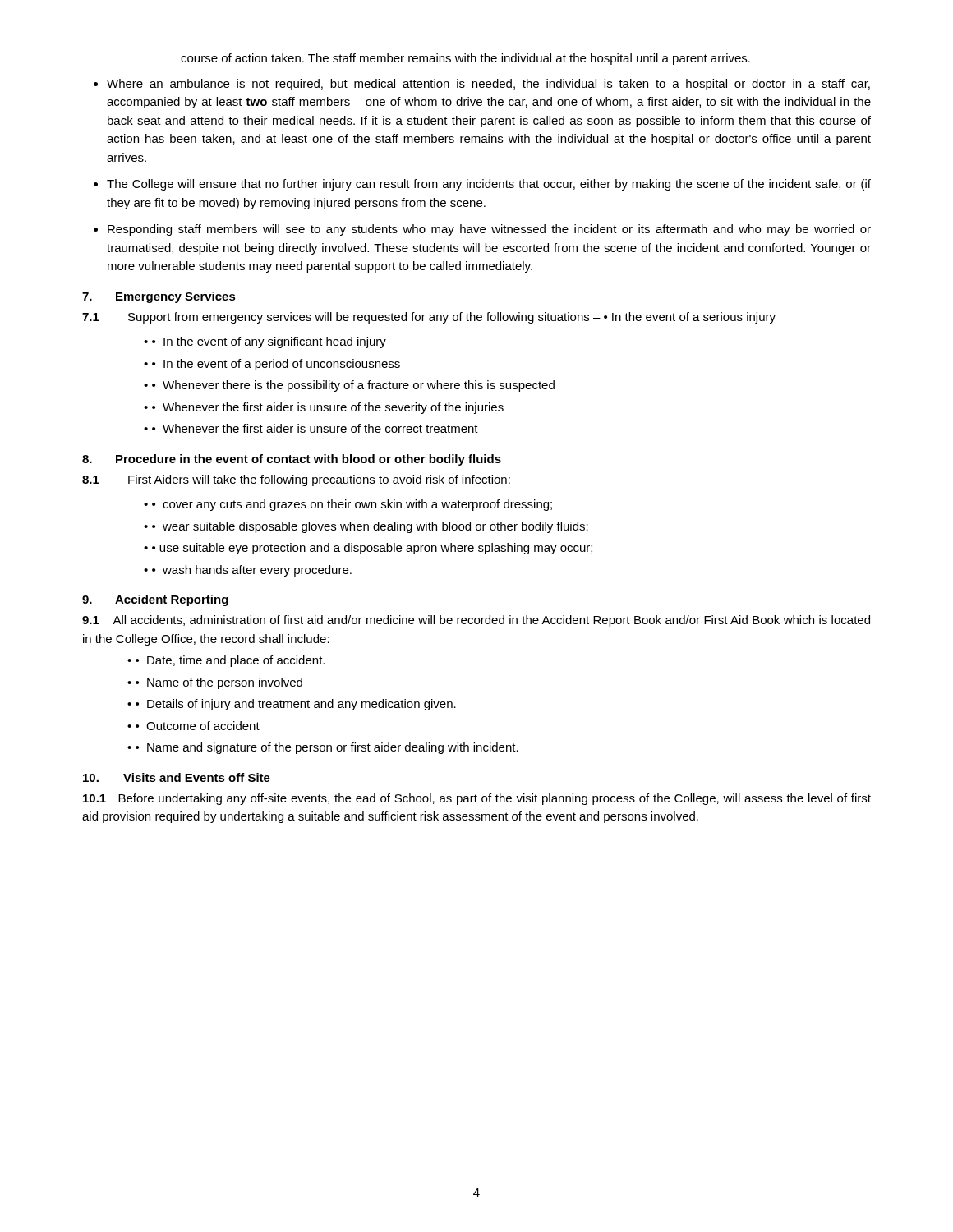Image resolution: width=953 pixels, height=1232 pixels.
Task: Select the text block starting "• Details of injury and treatment and any"
Action: click(296, 703)
